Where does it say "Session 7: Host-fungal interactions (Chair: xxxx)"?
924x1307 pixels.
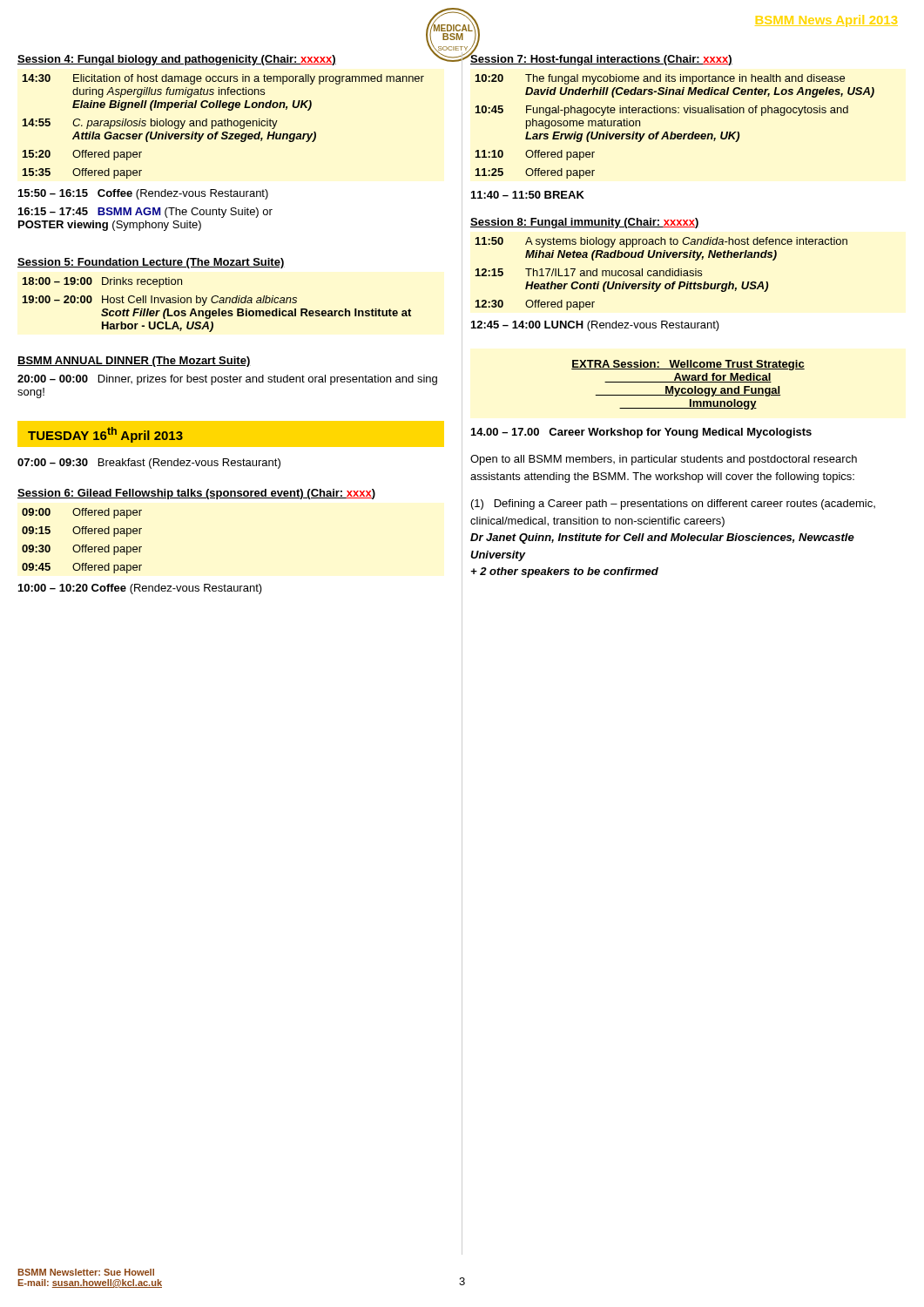tap(601, 59)
